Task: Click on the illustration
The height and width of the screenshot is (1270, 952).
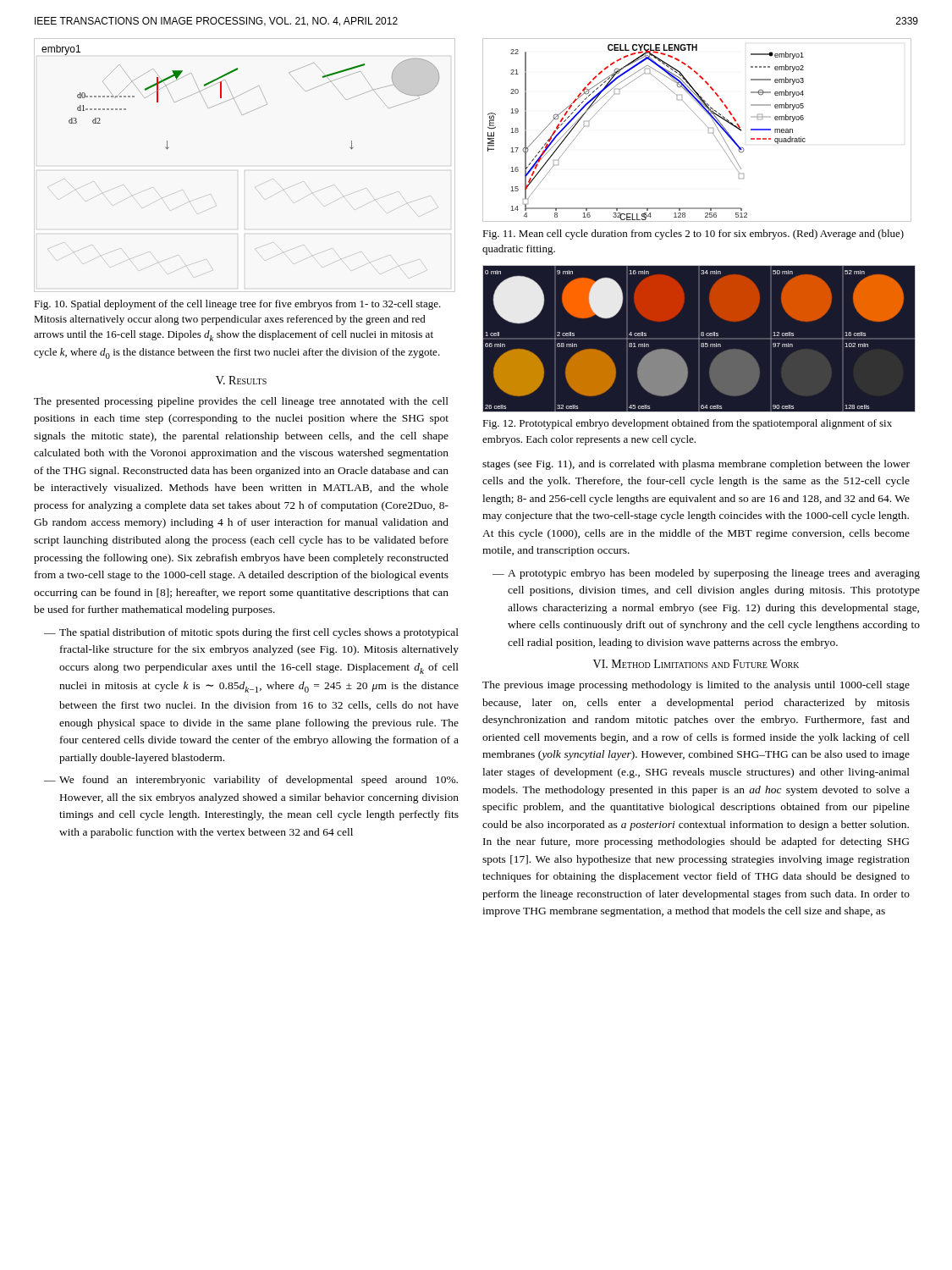Action: (245, 165)
